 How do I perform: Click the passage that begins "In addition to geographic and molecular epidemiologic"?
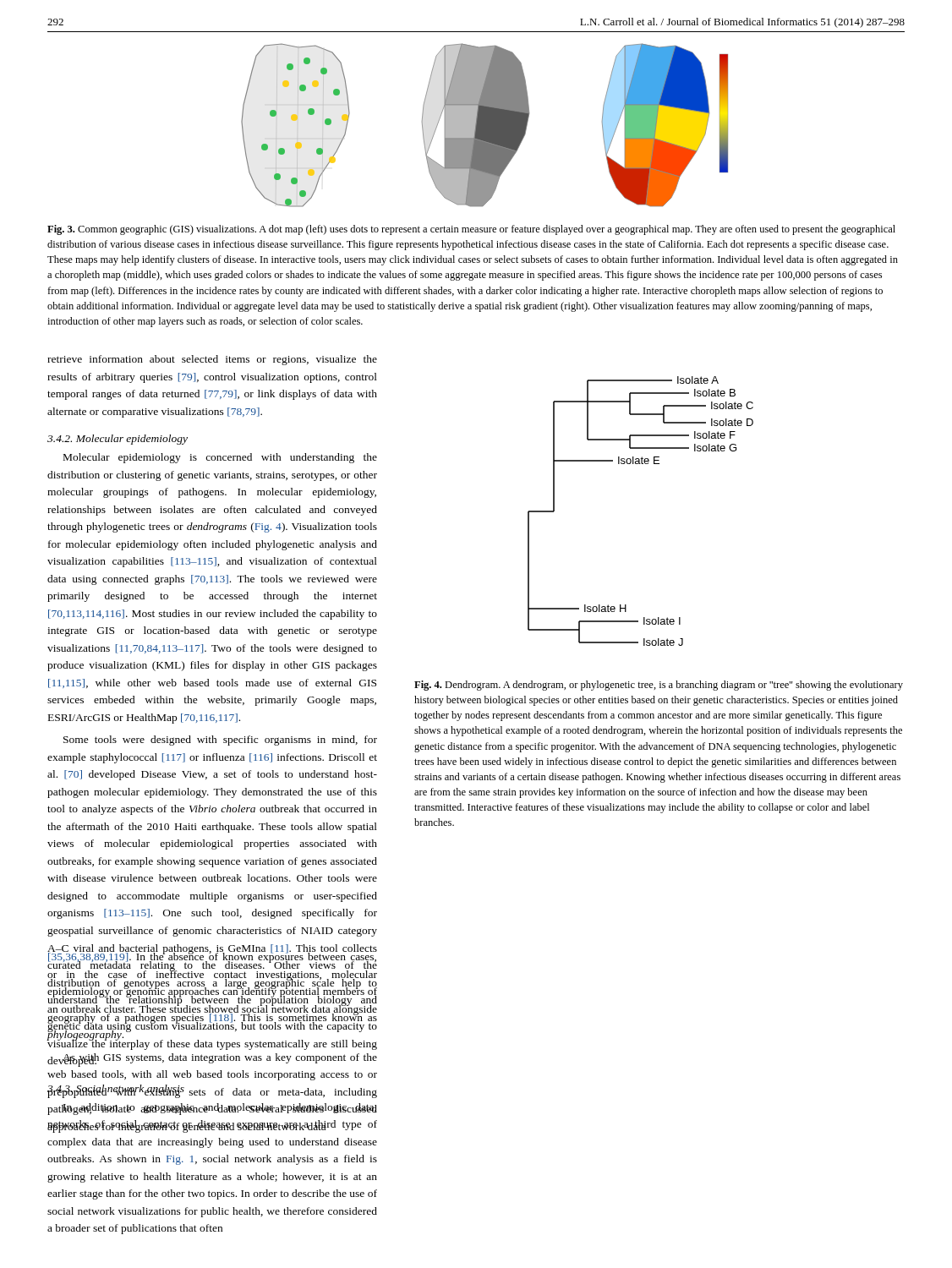click(x=212, y=1168)
